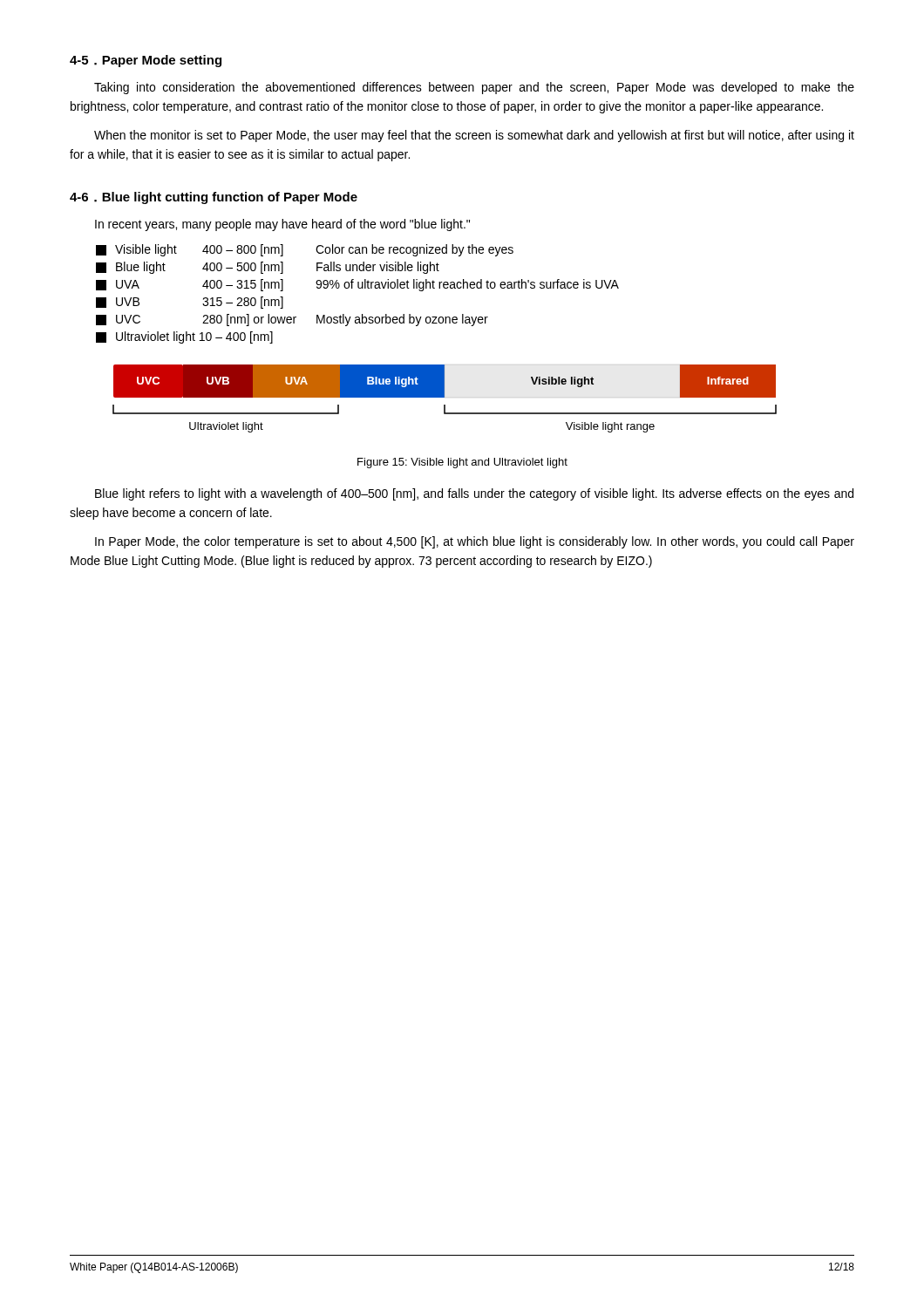Locate the list item with the text "Blue light 400 – 500"

267,267
